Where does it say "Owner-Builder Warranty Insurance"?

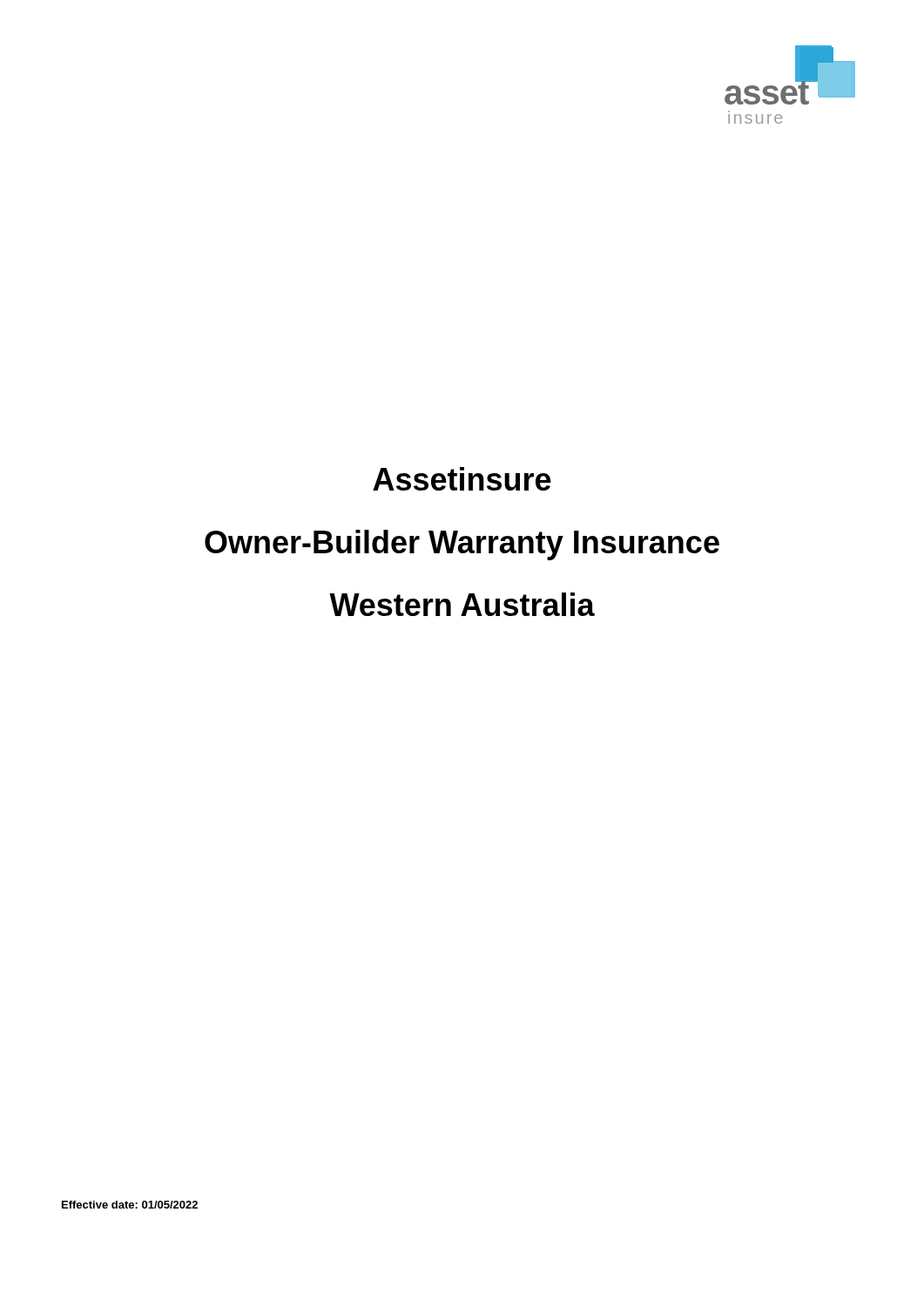[x=462, y=542]
